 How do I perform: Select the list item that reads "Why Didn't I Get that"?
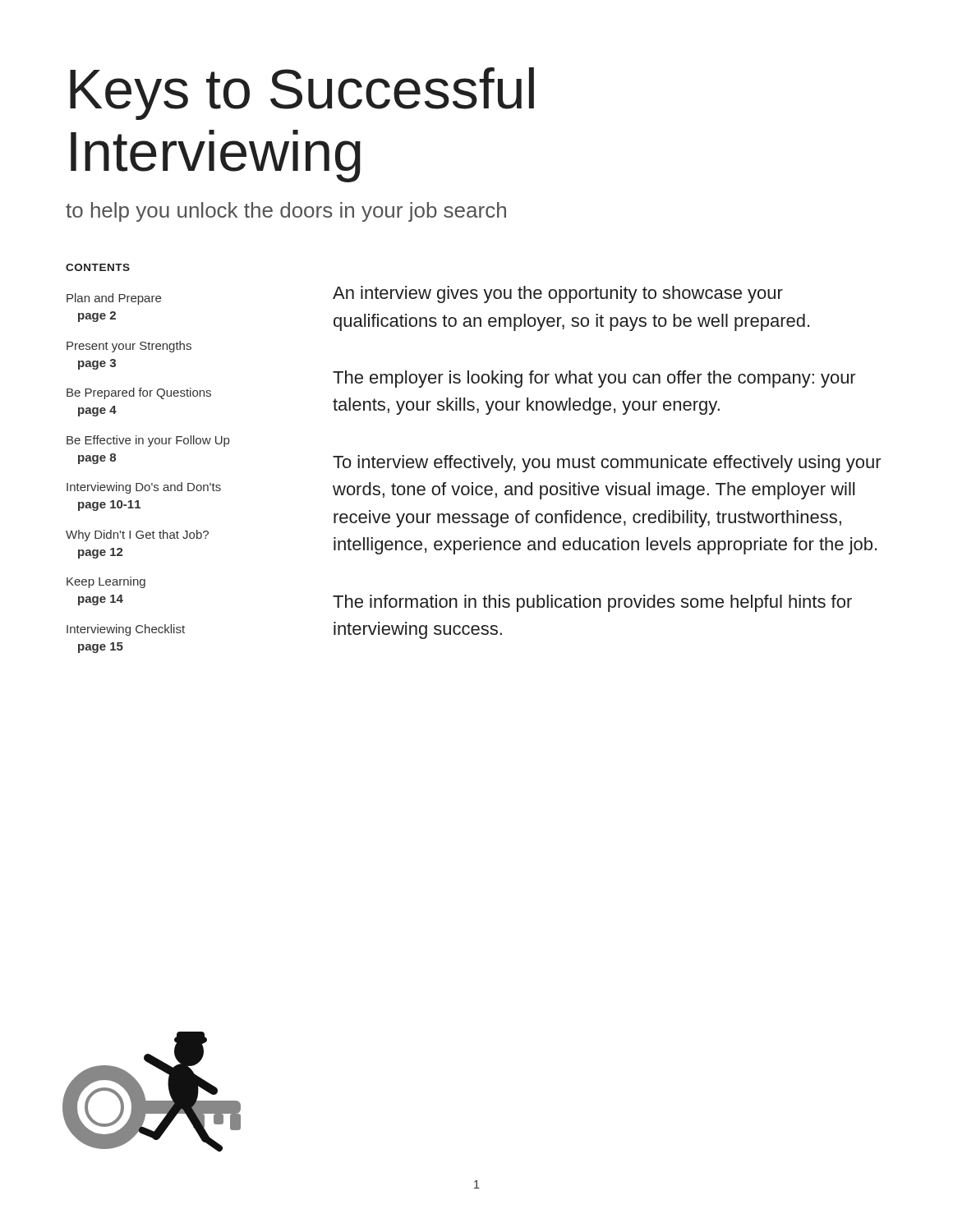click(187, 543)
